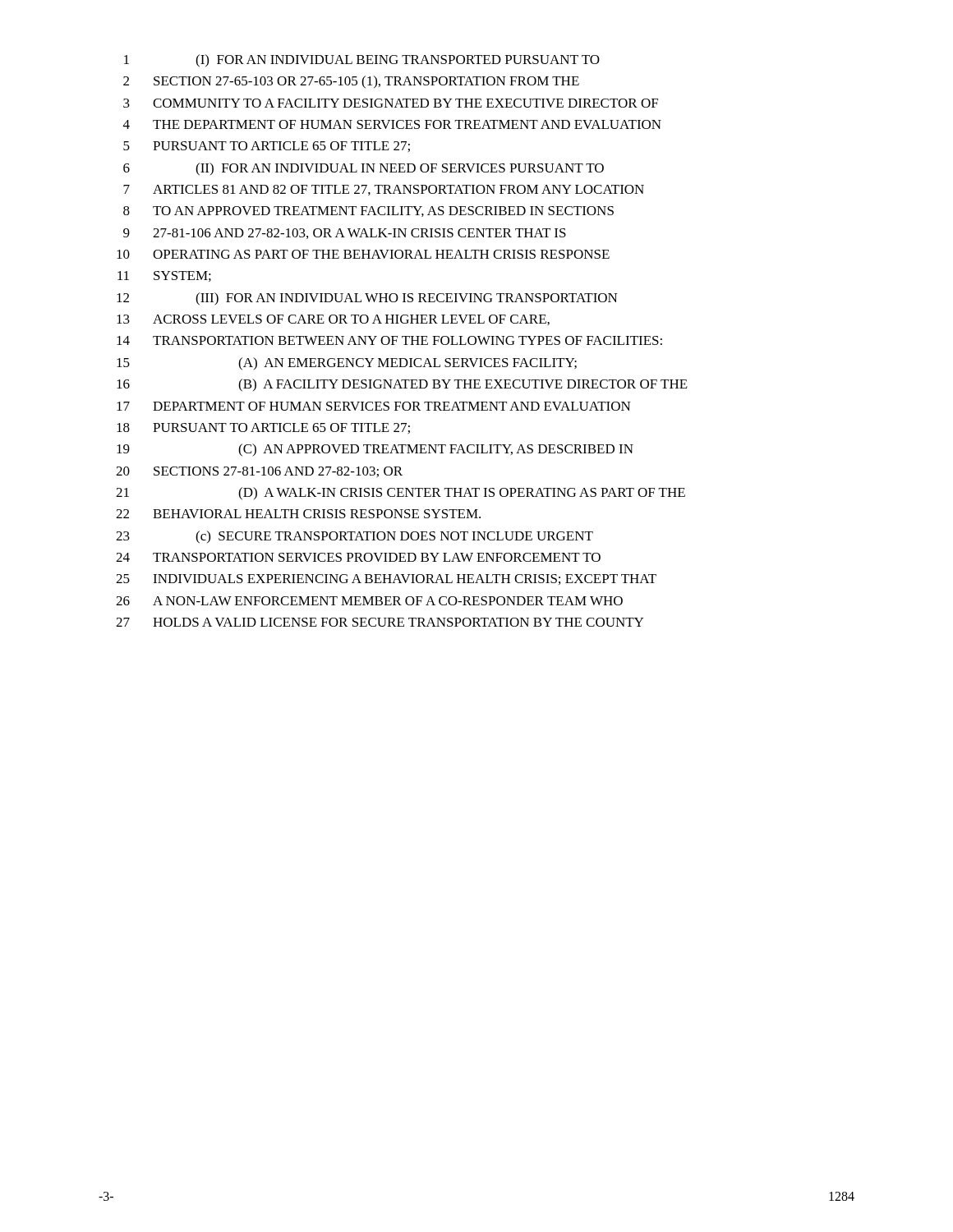This screenshot has width=953, height=1232.
Task: Select the text starting "19 (C) AN APPROVED TREATMENT FACILITY,"
Action: pos(476,460)
